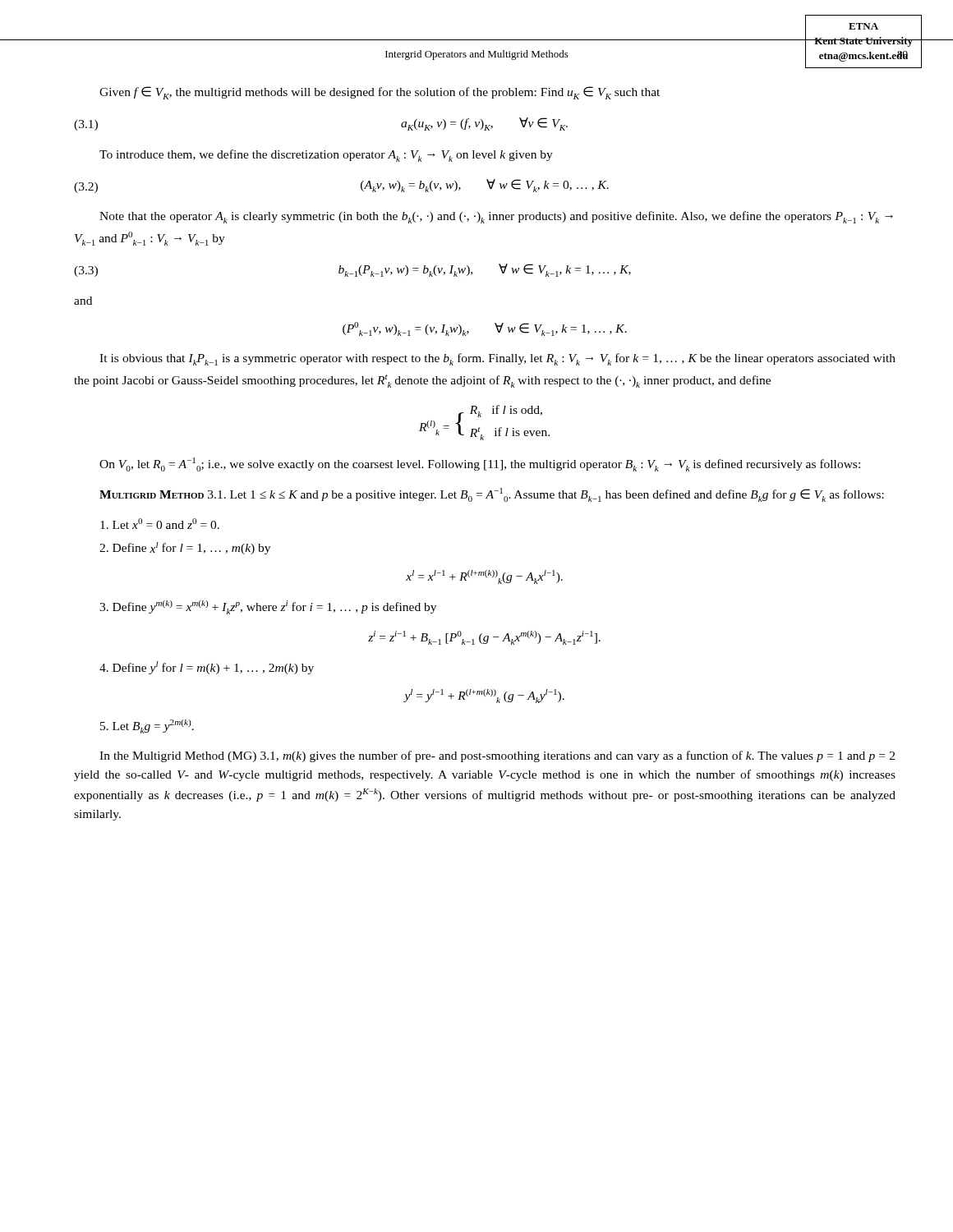The image size is (953, 1232).
Task: Click on the text block that says "In the Multigrid Method (MG) 3.1,"
Action: coord(485,784)
